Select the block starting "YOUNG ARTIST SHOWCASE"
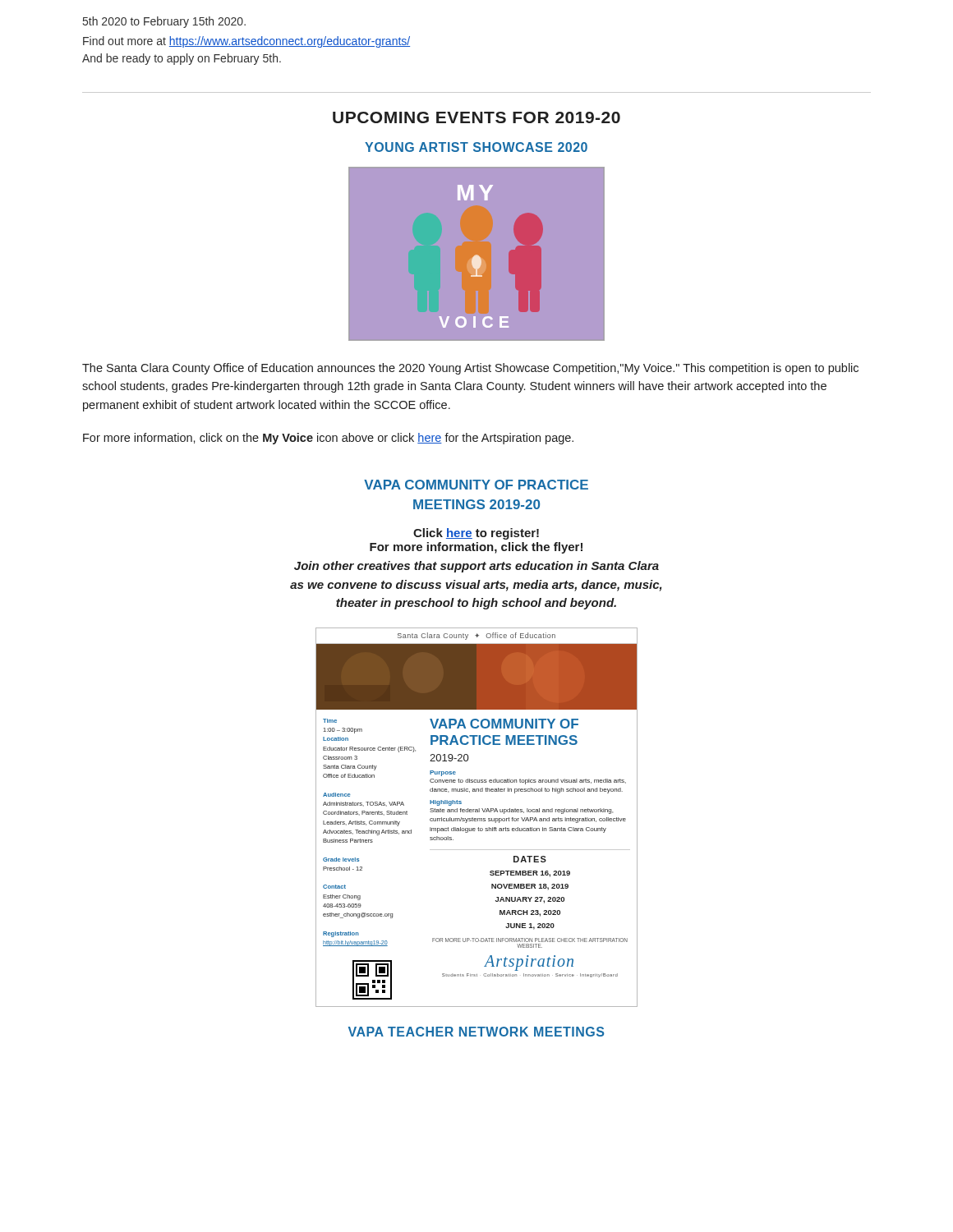 (476, 147)
